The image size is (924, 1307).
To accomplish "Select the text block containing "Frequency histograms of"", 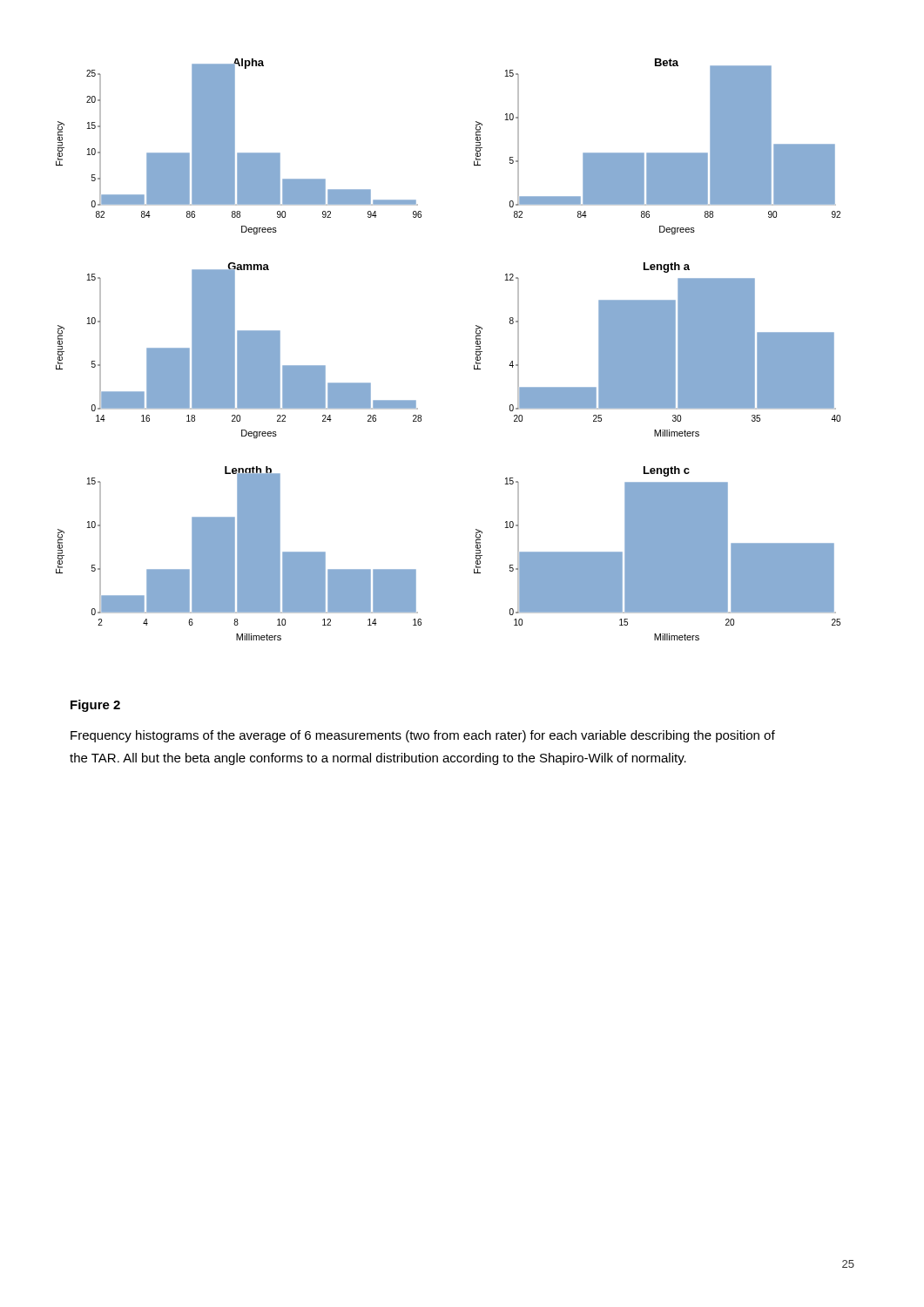I will pyautogui.click(x=422, y=746).
